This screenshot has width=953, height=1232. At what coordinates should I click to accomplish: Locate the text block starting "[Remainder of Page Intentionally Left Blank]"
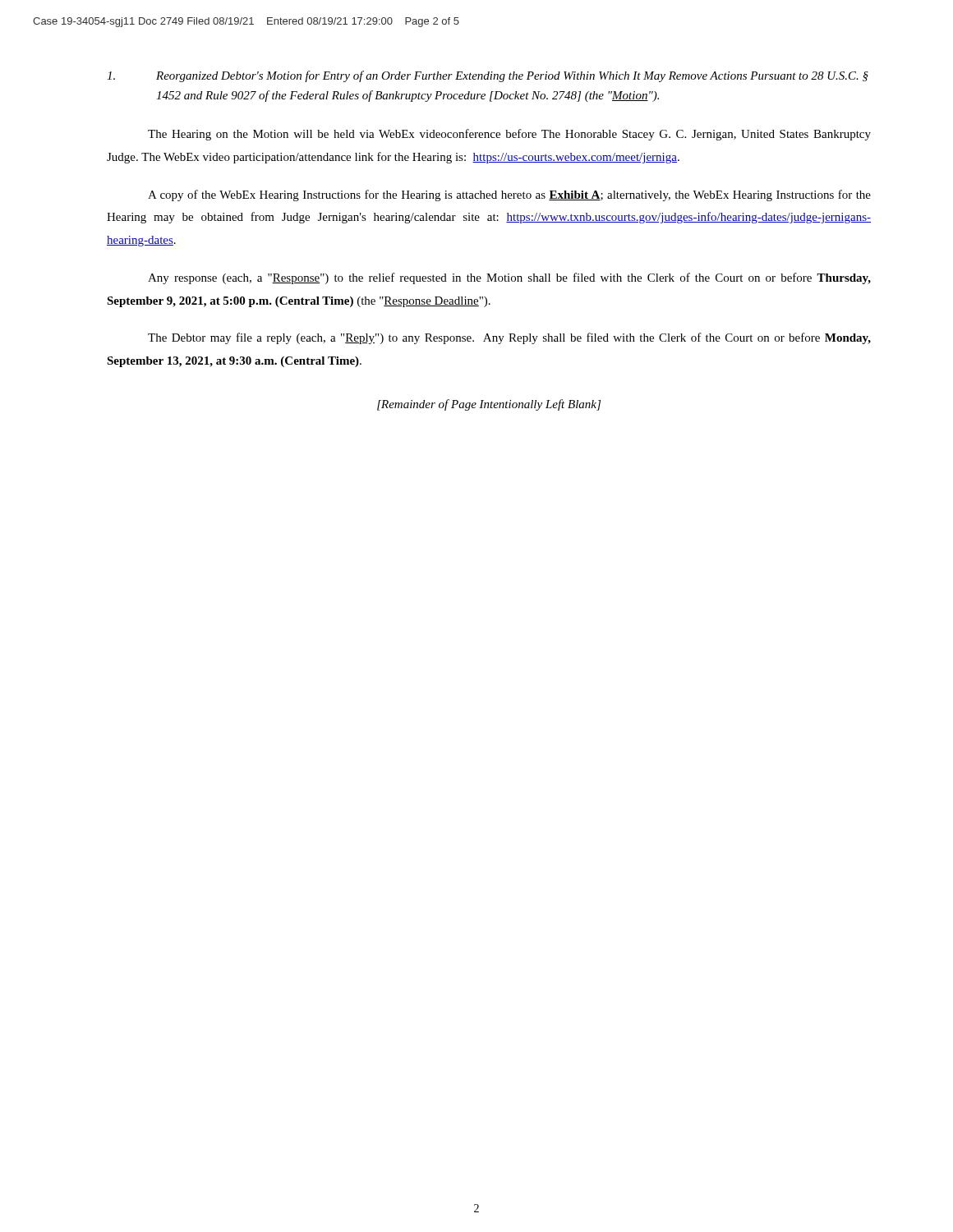(489, 404)
